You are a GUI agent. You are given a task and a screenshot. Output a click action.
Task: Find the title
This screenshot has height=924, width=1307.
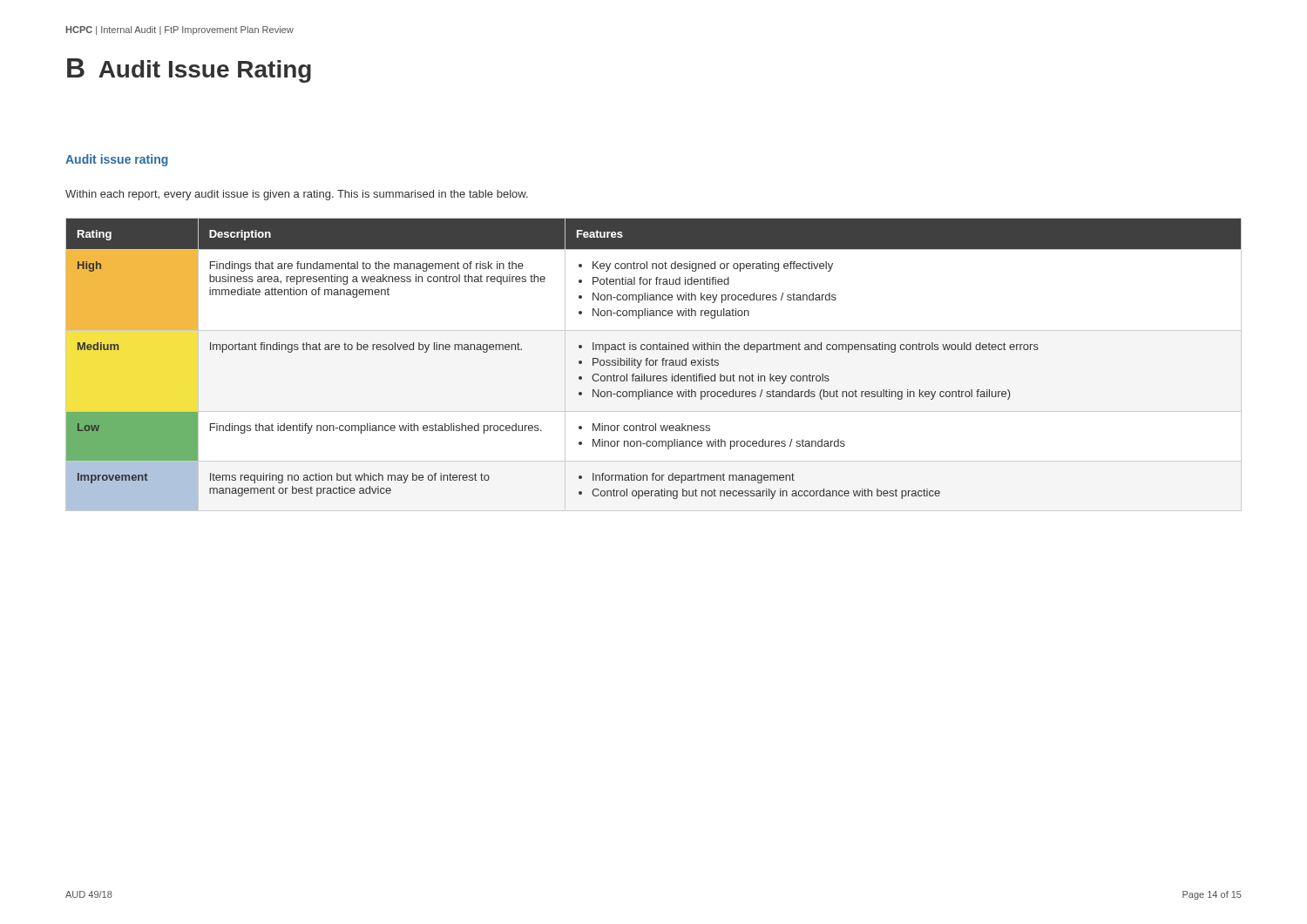click(x=189, y=68)
